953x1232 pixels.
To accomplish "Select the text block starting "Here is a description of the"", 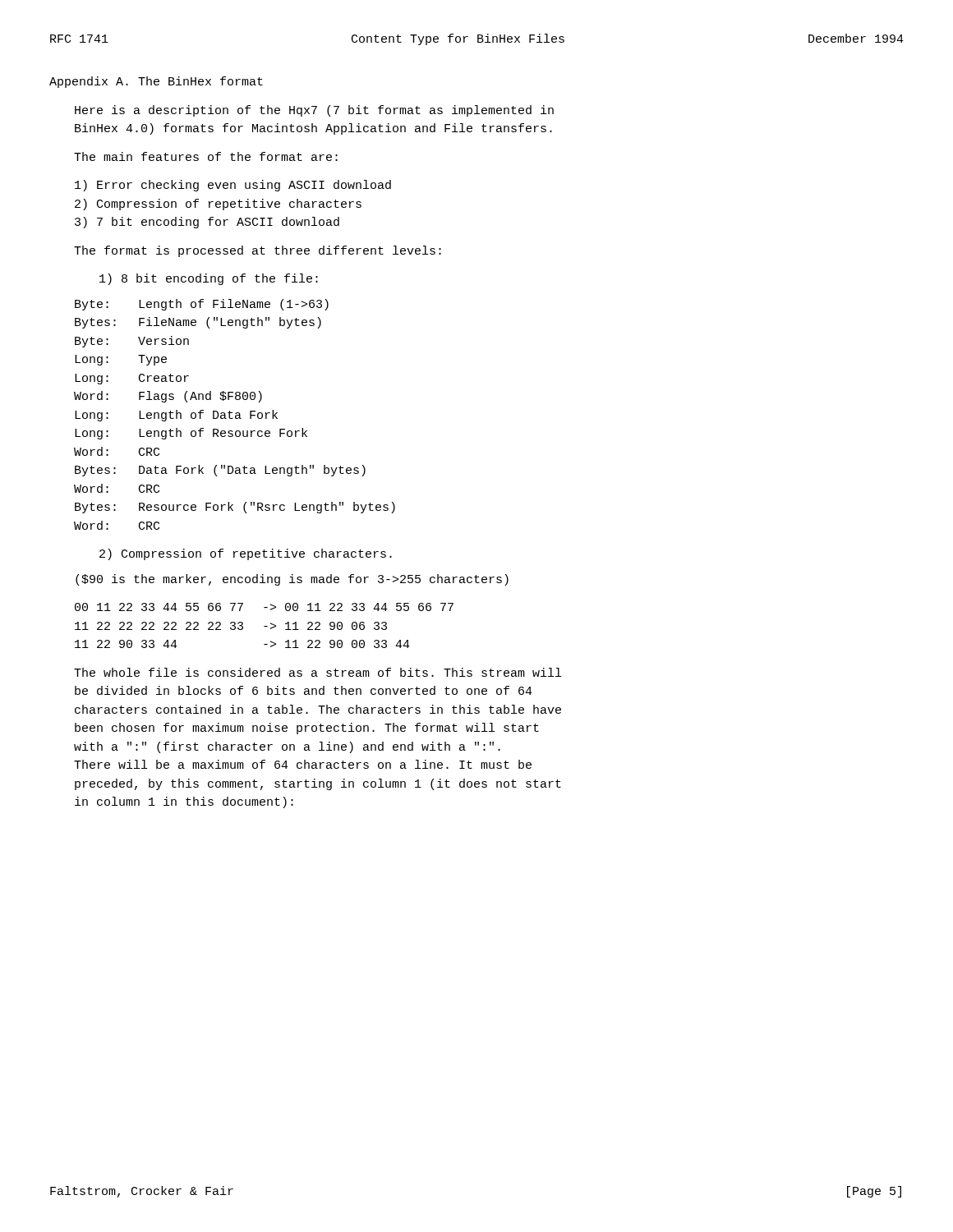I will coord(314,120).
